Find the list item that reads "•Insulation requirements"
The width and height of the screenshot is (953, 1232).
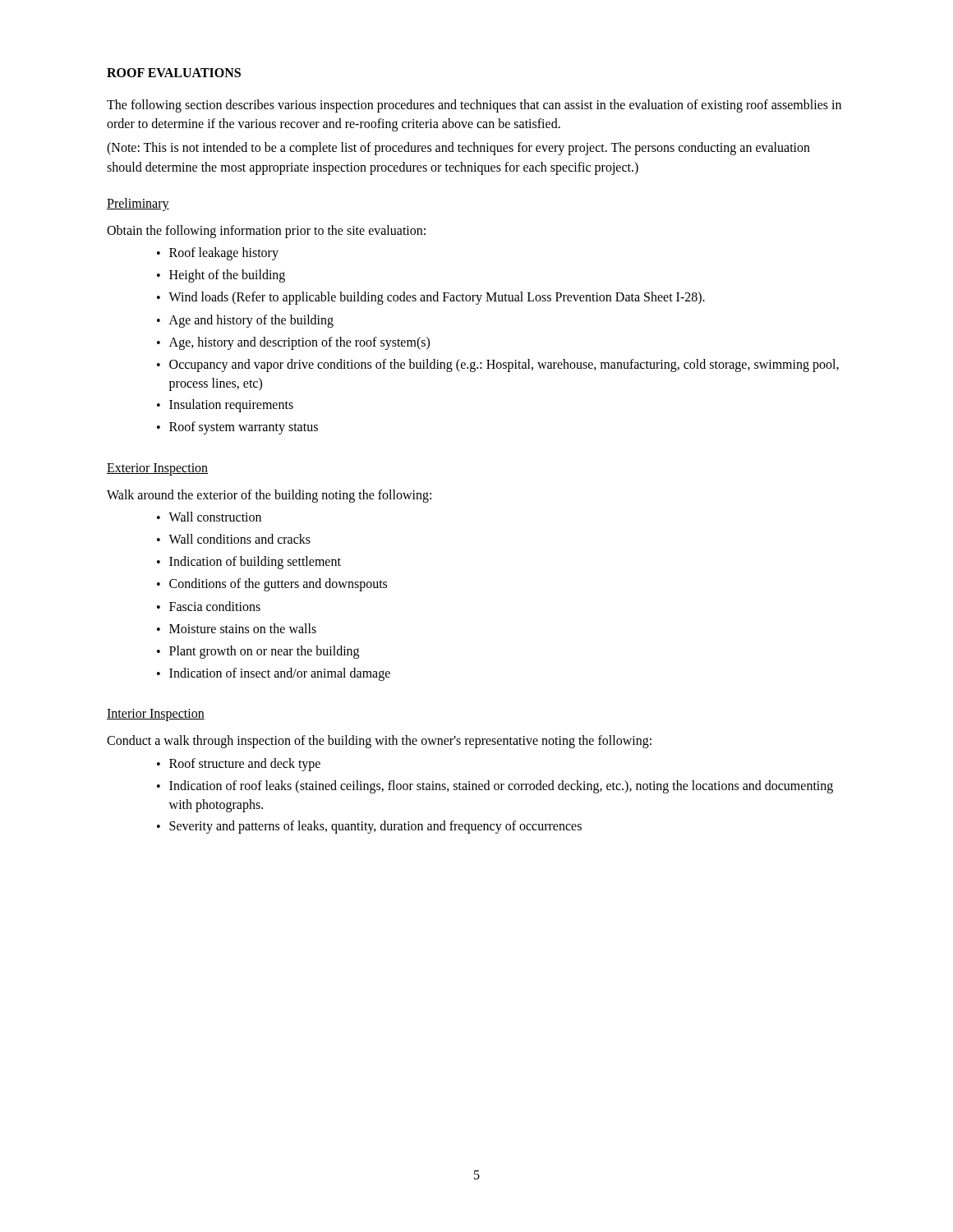[225, 405]
